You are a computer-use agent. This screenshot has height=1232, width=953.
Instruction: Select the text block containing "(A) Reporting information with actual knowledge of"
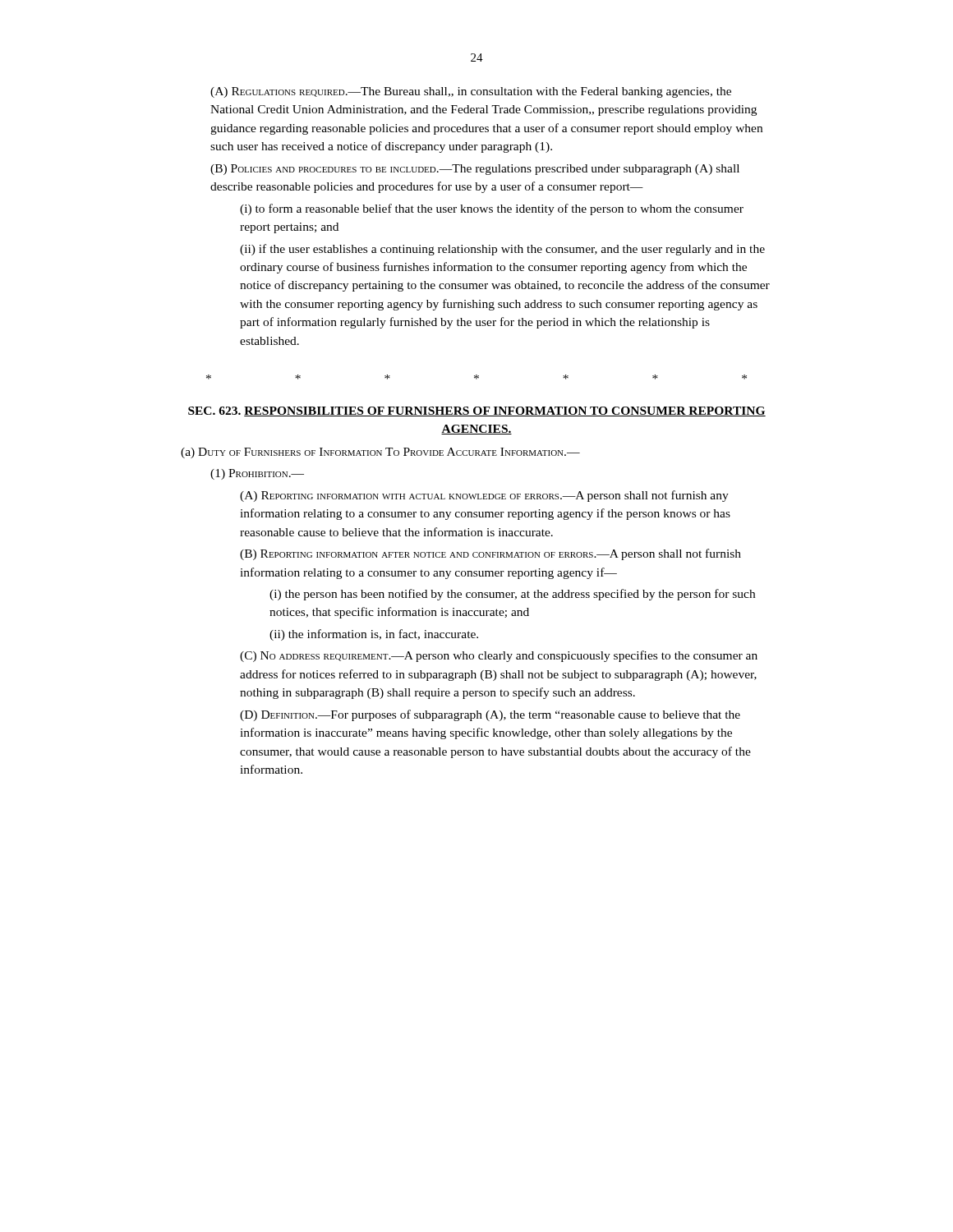point(506,514)
